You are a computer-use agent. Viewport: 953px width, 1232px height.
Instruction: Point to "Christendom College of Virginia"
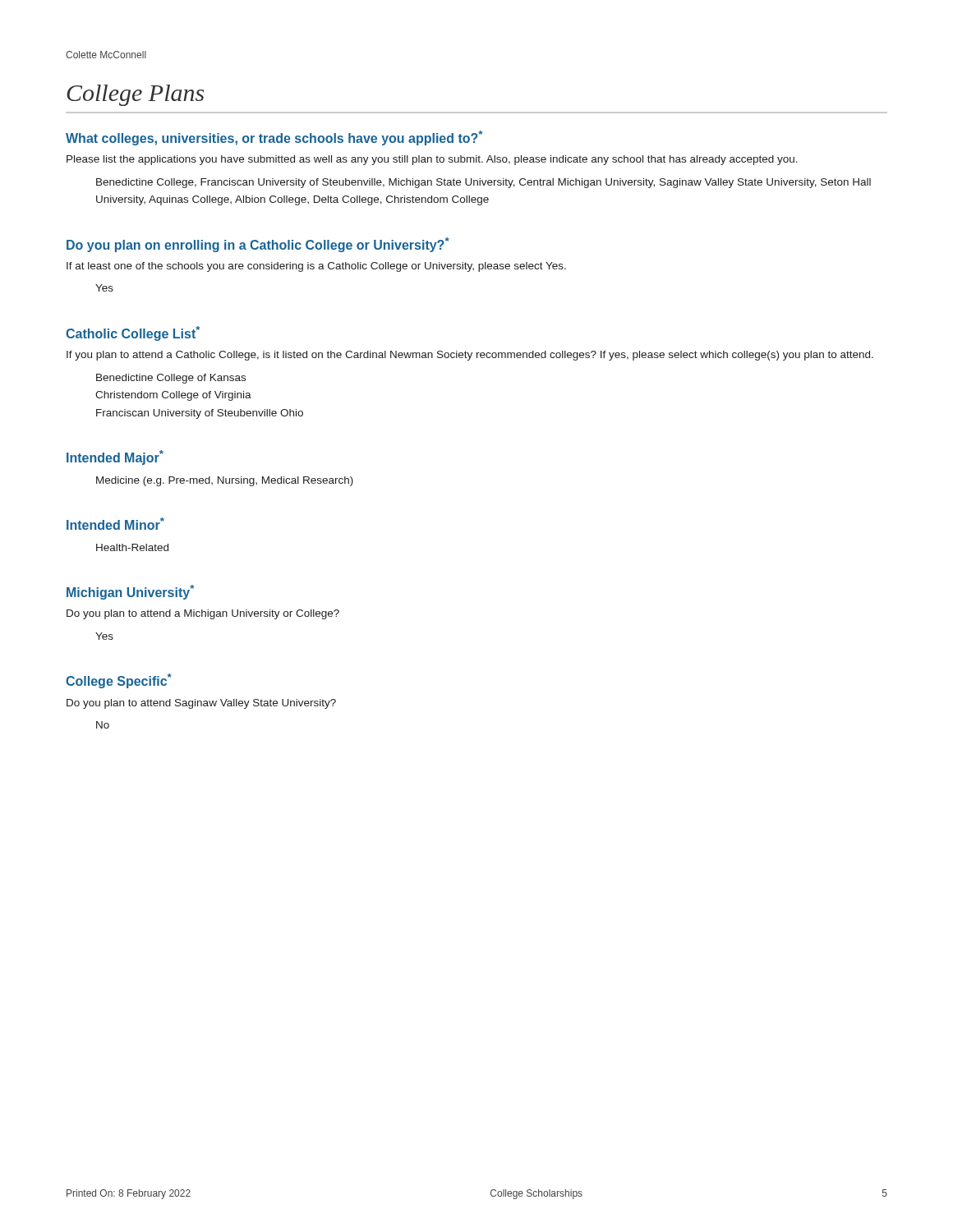[173, 395]
